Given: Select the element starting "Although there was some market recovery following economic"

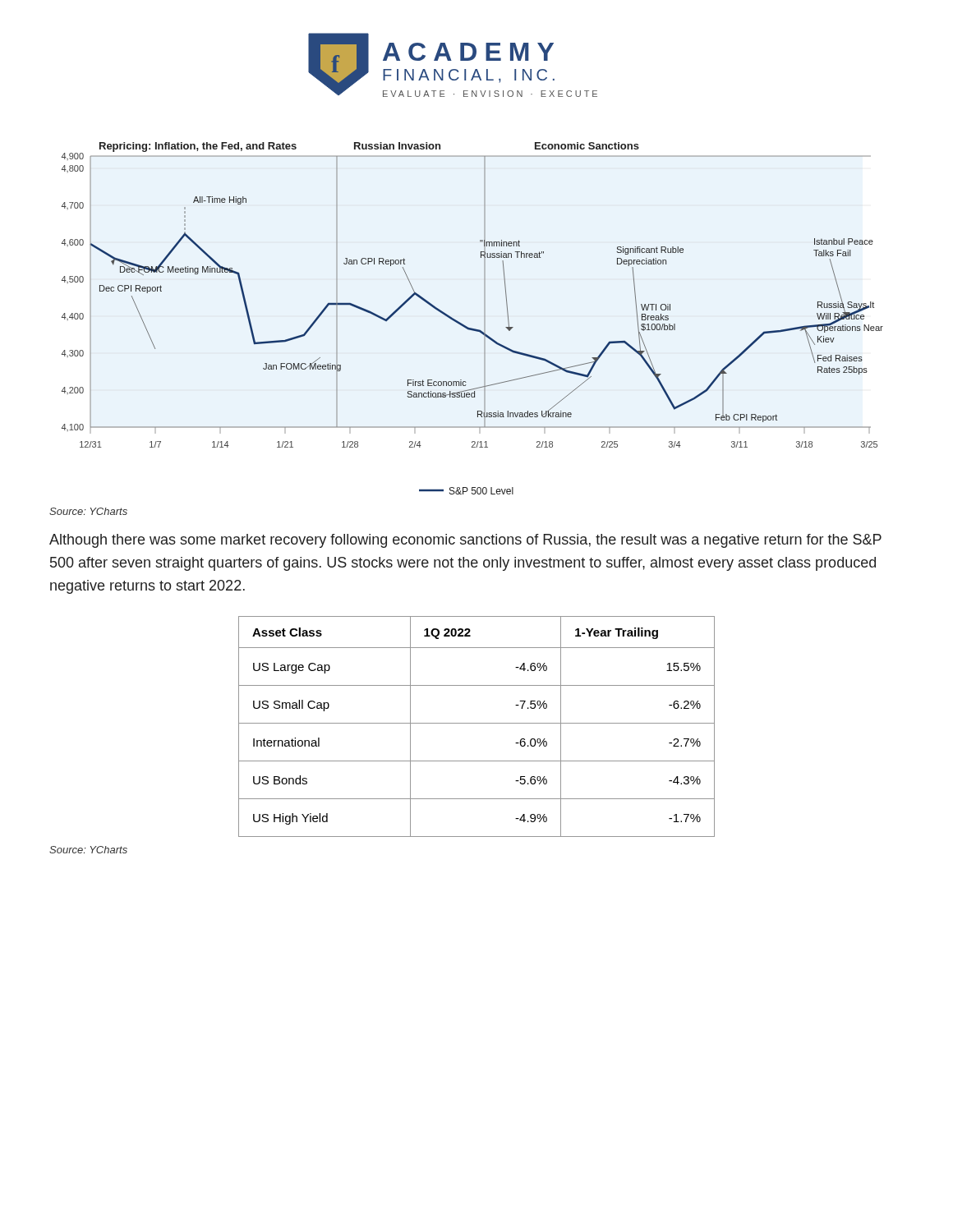Looking at the screenshot, I should click(465, 563).
